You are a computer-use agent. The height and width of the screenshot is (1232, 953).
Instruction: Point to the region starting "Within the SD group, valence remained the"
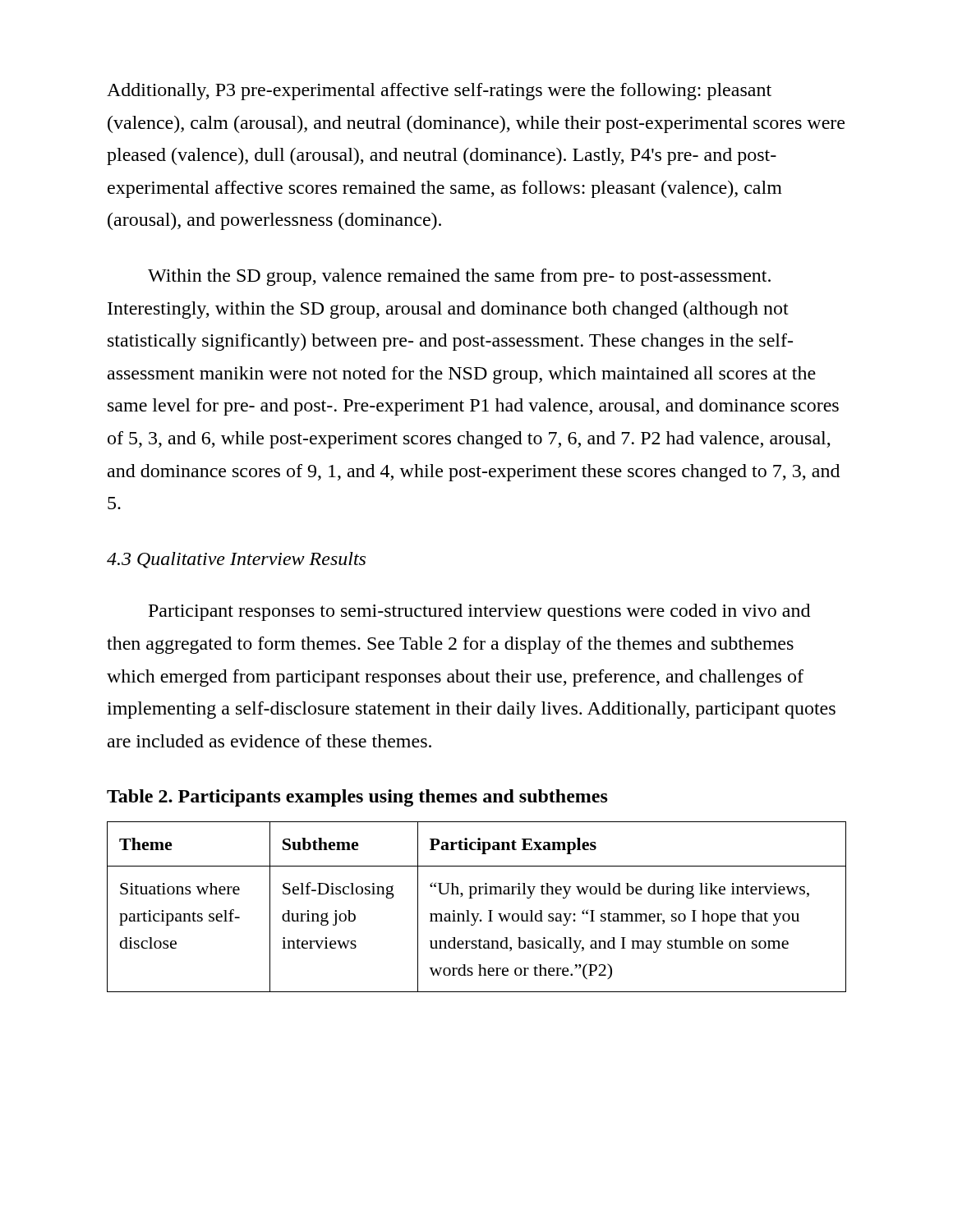(473, 389)
